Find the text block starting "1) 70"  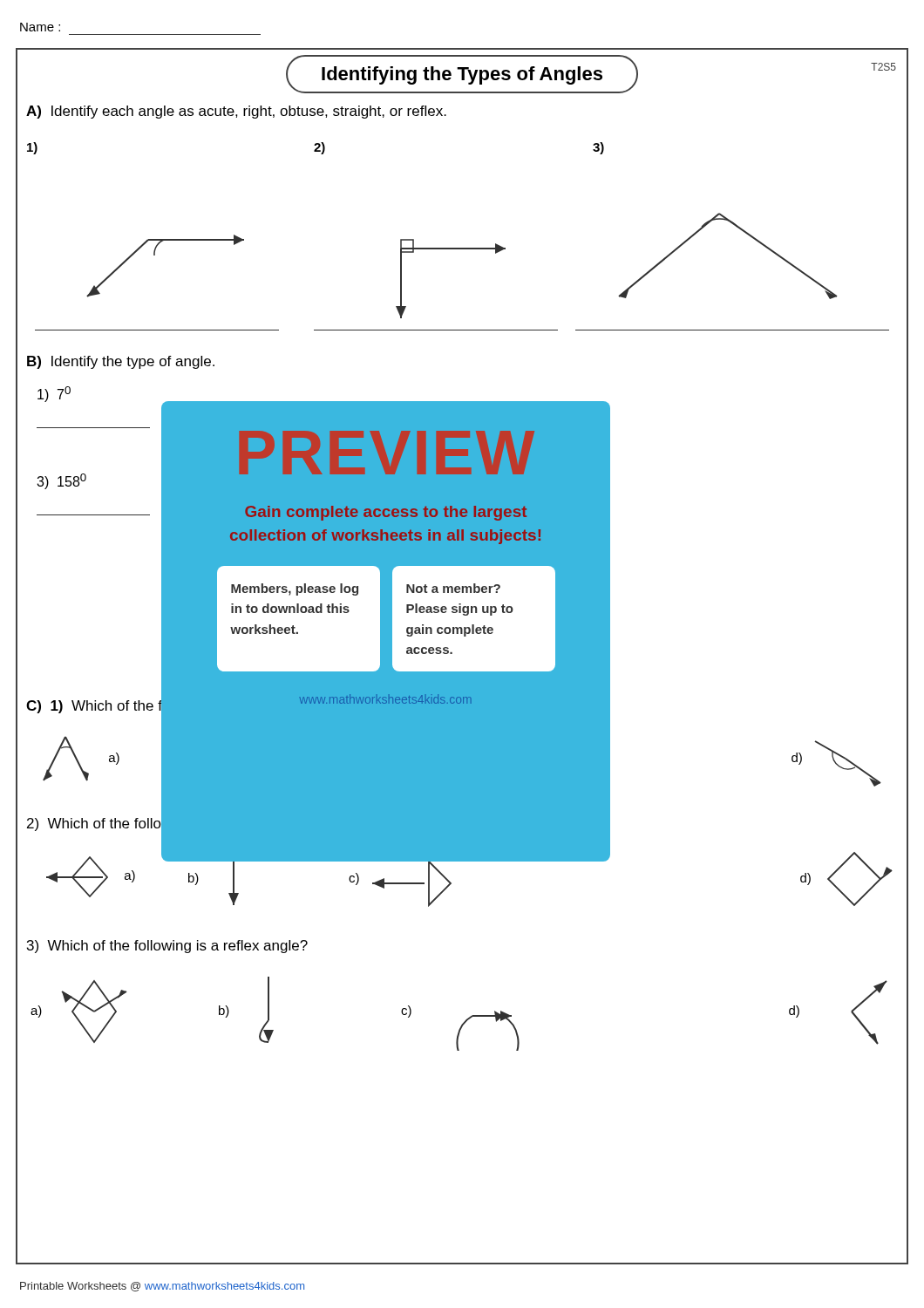54,393
